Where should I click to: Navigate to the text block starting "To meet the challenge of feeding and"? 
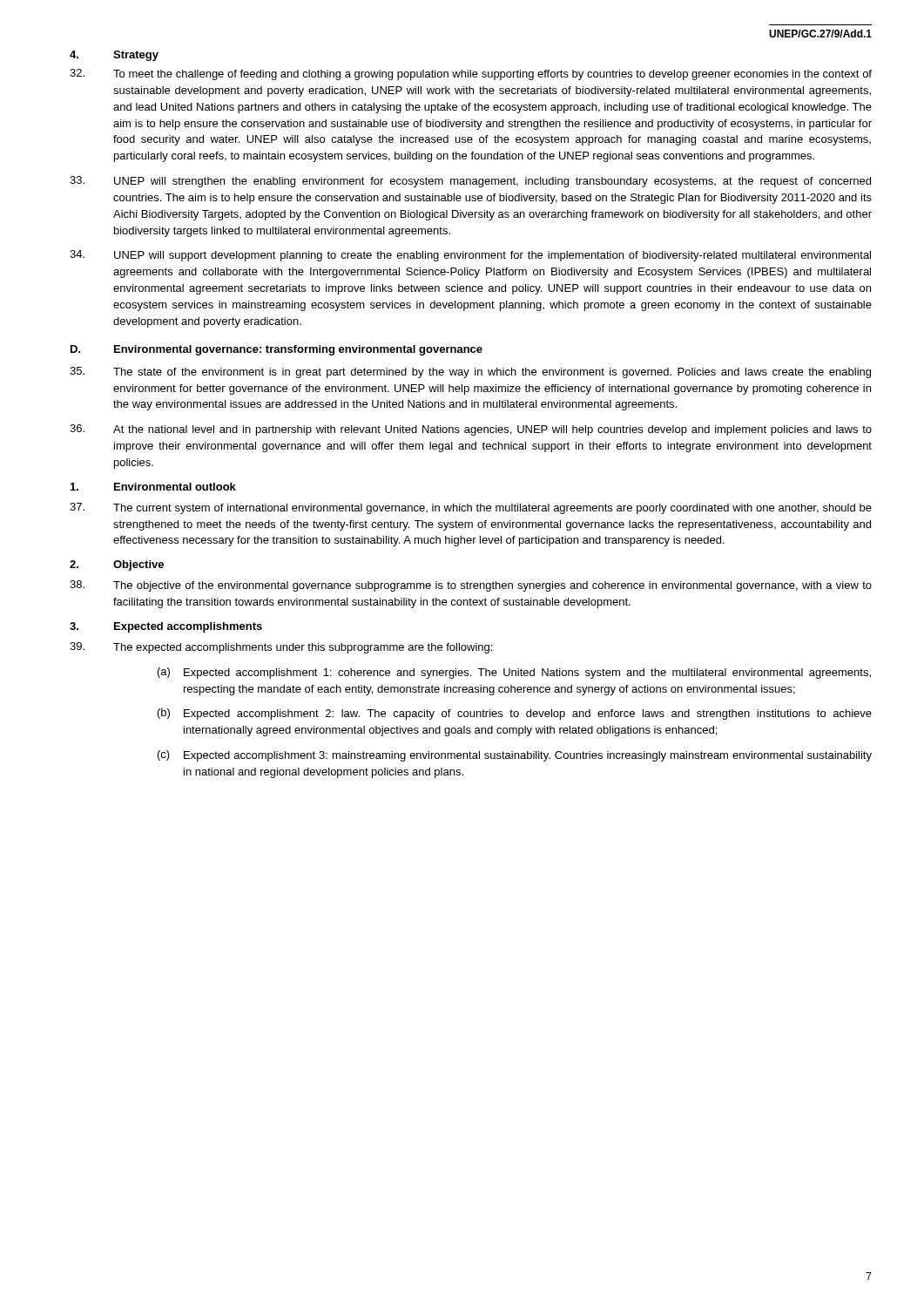(x=471, y=115)
